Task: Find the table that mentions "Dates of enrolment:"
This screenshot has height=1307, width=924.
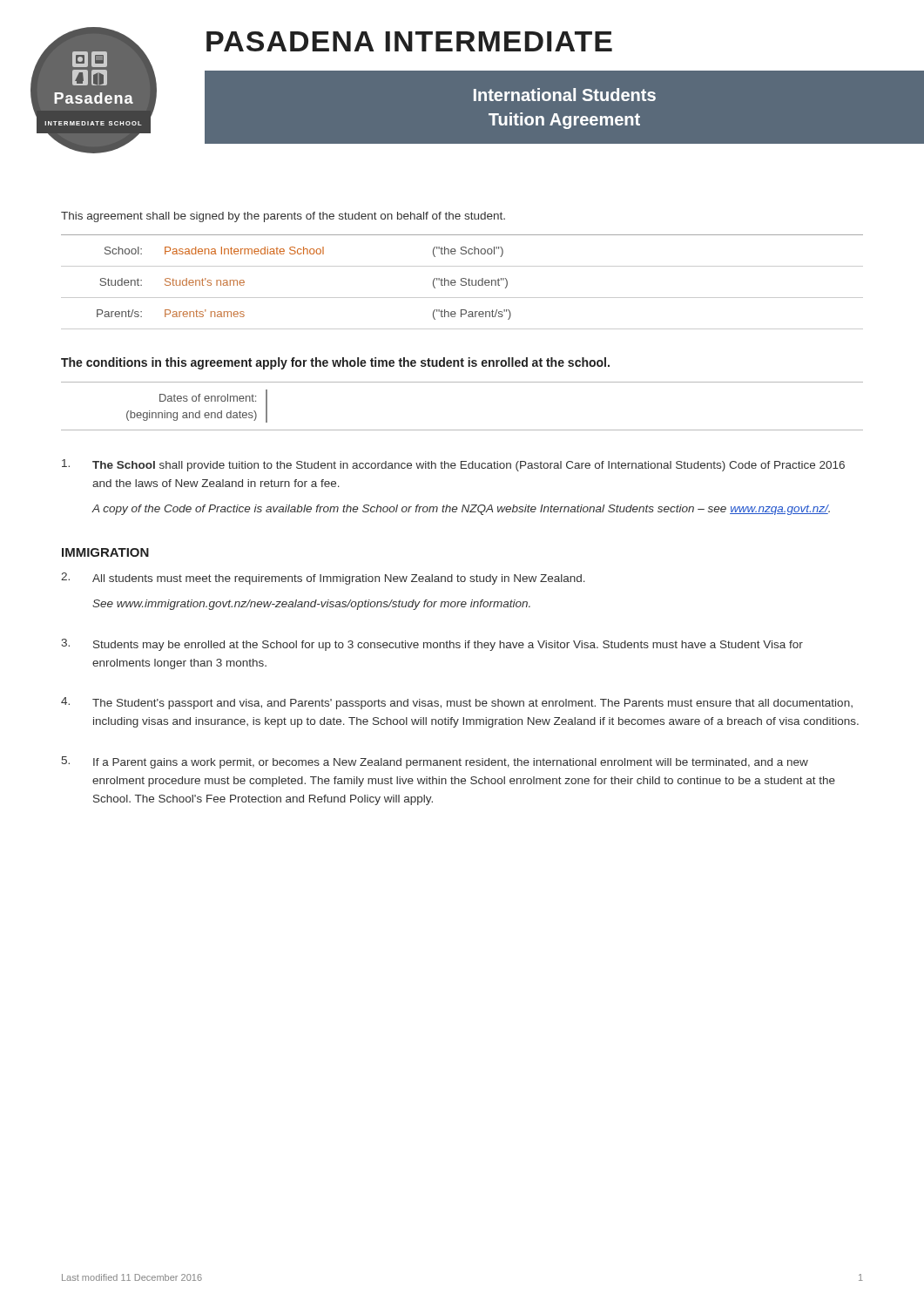Action: [x=462, y=406]
